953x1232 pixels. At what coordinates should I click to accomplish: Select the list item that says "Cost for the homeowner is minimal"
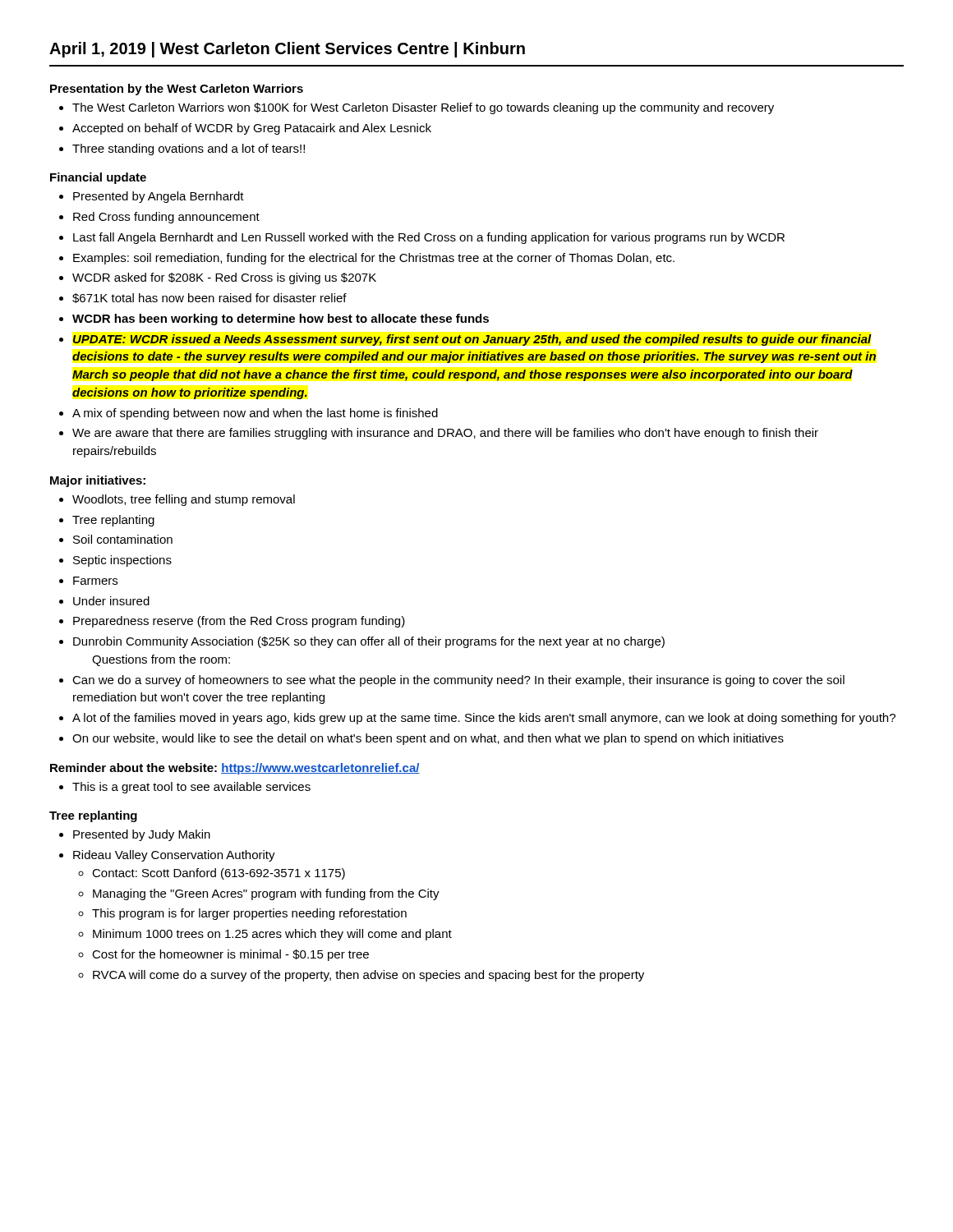pos(231,954)
